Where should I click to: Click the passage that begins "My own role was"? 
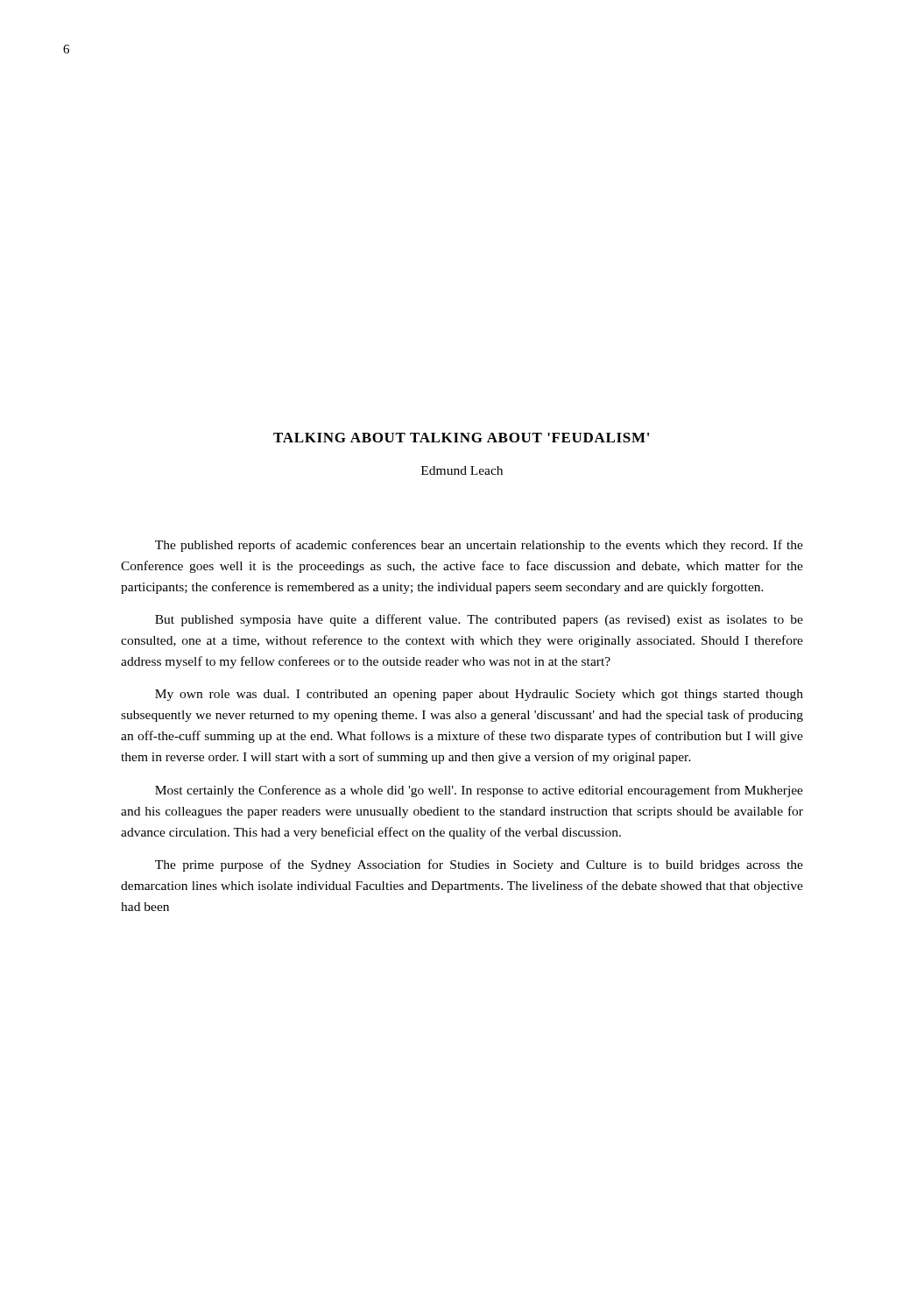[462, 725]
